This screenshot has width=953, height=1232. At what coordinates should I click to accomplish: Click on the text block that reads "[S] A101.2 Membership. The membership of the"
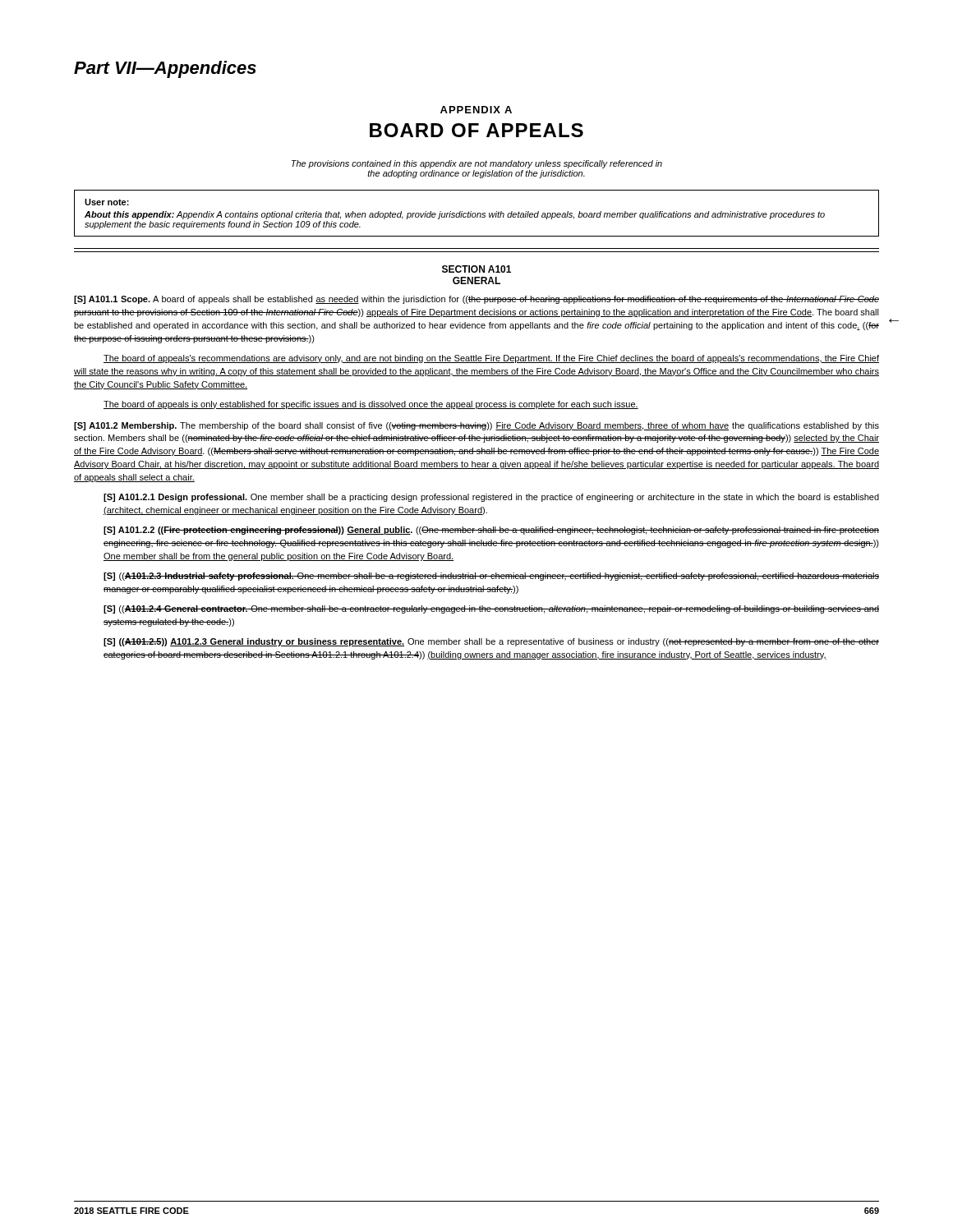click(476, 451)
